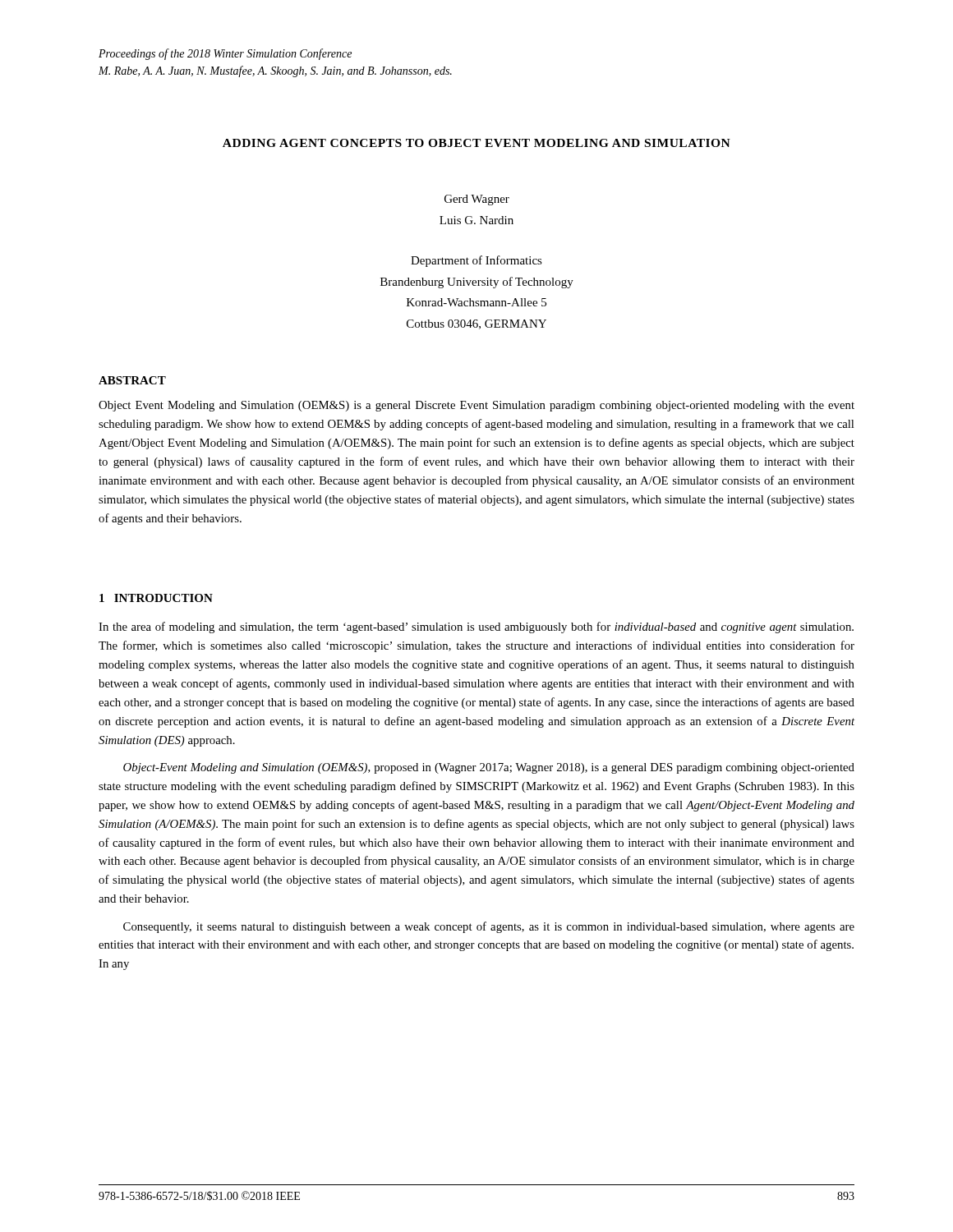The width and height of the screenshot is (953, 1232).
Task: Click the passage that begins "In the area of"
Action: (476, 796)
